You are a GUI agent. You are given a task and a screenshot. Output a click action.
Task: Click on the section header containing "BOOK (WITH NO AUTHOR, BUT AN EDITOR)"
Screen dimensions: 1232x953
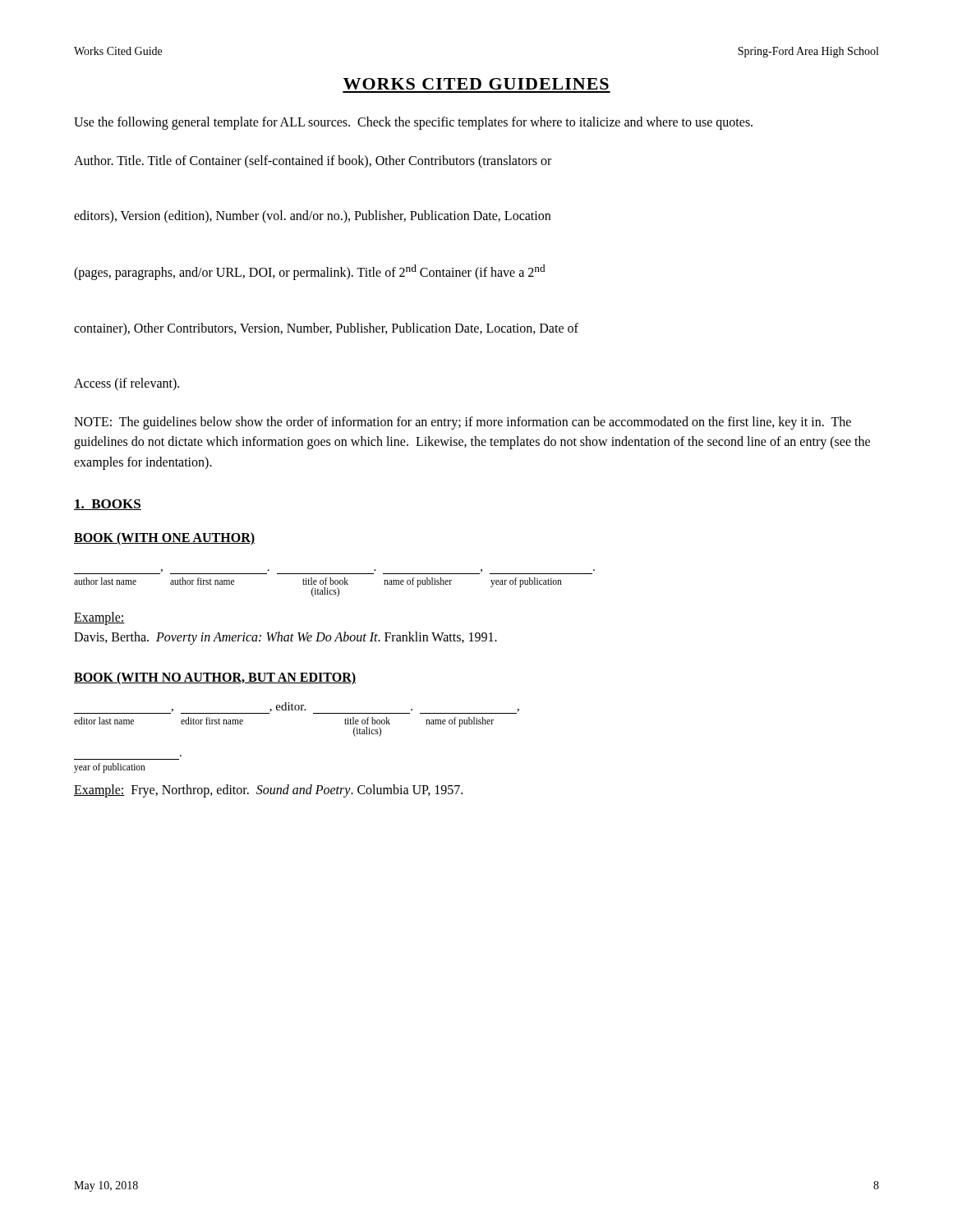pyautogui.click(x=215, y=677)
